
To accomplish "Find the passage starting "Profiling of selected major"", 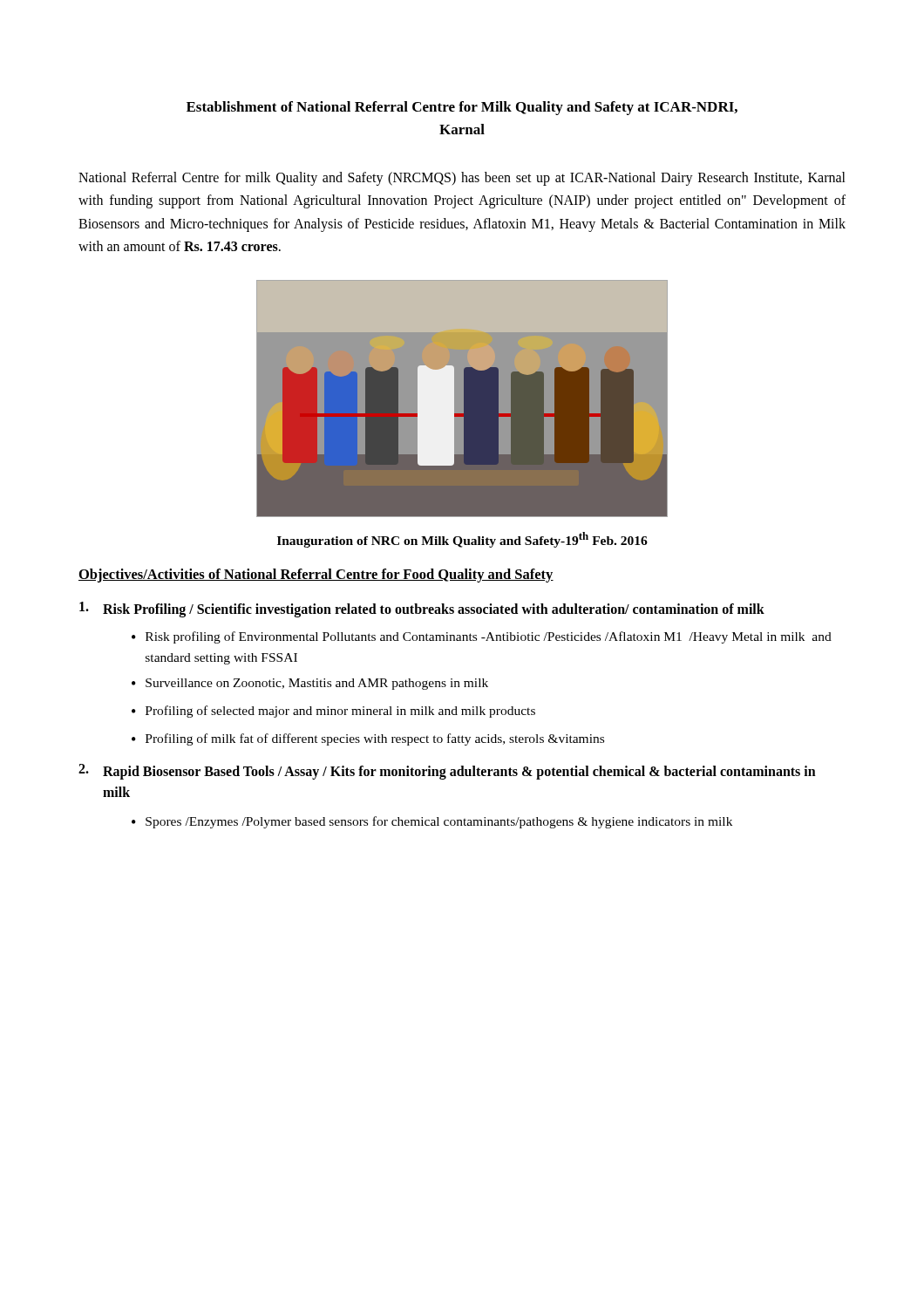I will (495, 711).
